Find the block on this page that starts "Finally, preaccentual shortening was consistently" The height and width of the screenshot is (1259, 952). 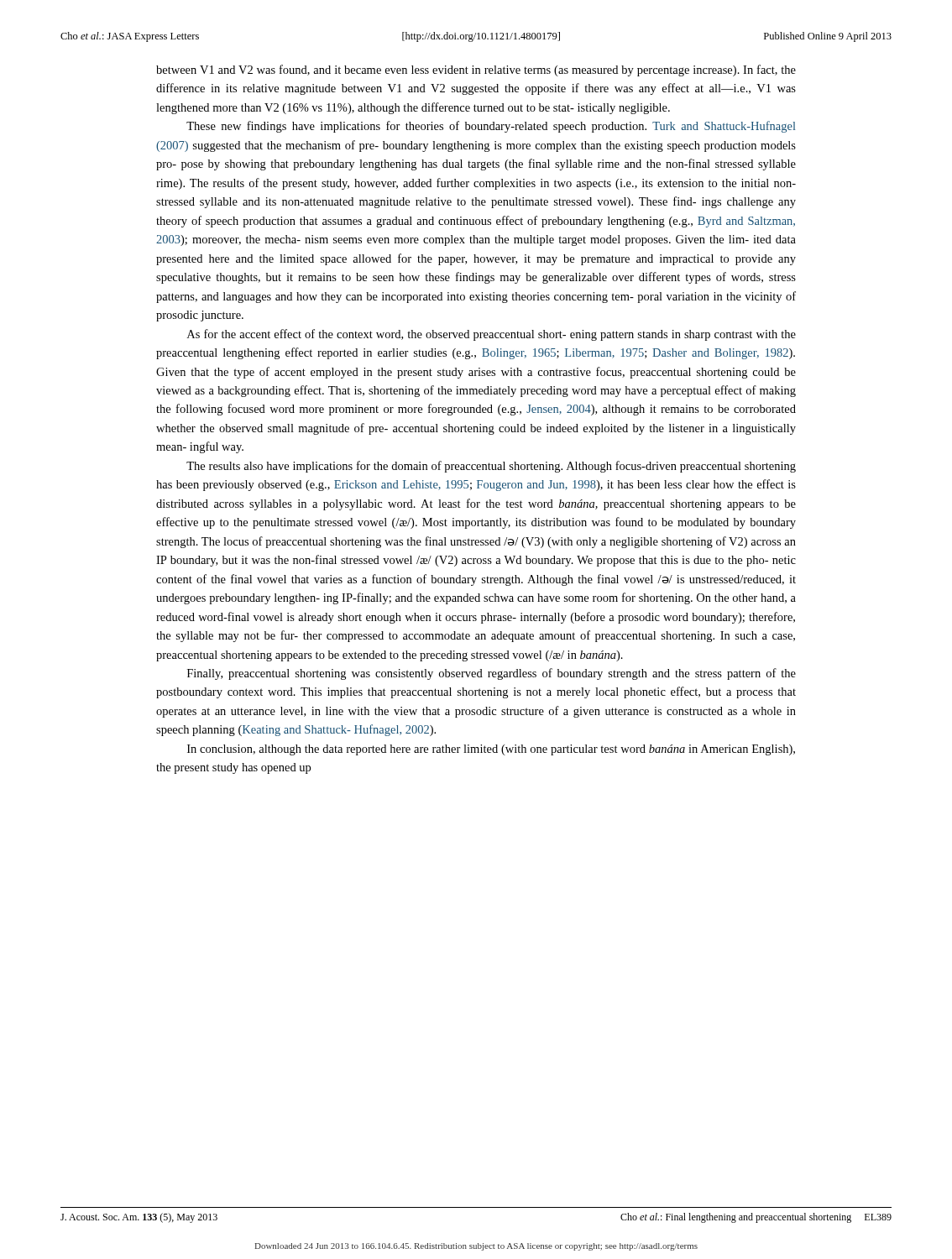coord(476,702)
